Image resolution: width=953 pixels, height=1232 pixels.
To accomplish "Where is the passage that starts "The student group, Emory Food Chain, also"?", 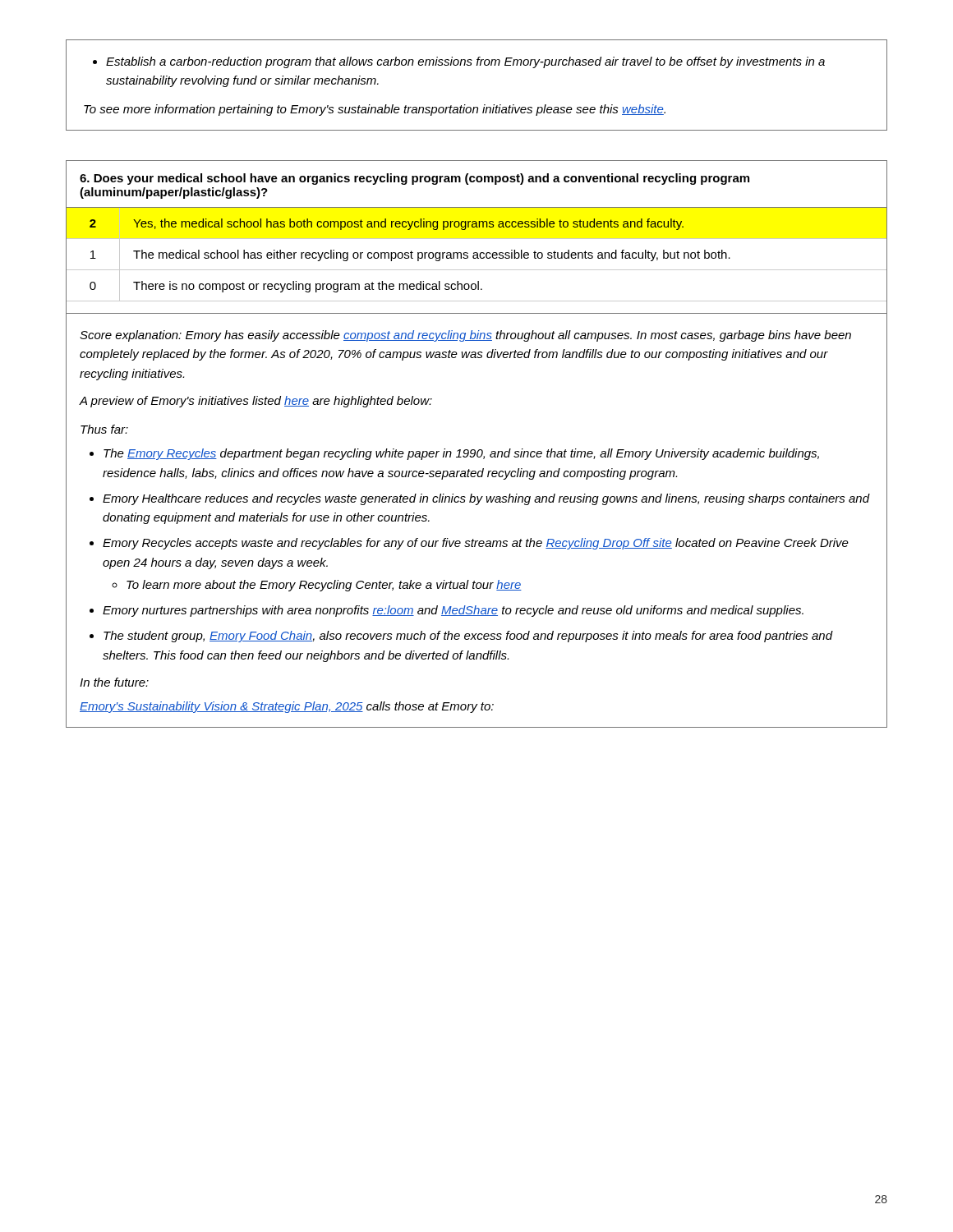I will 467,645.
